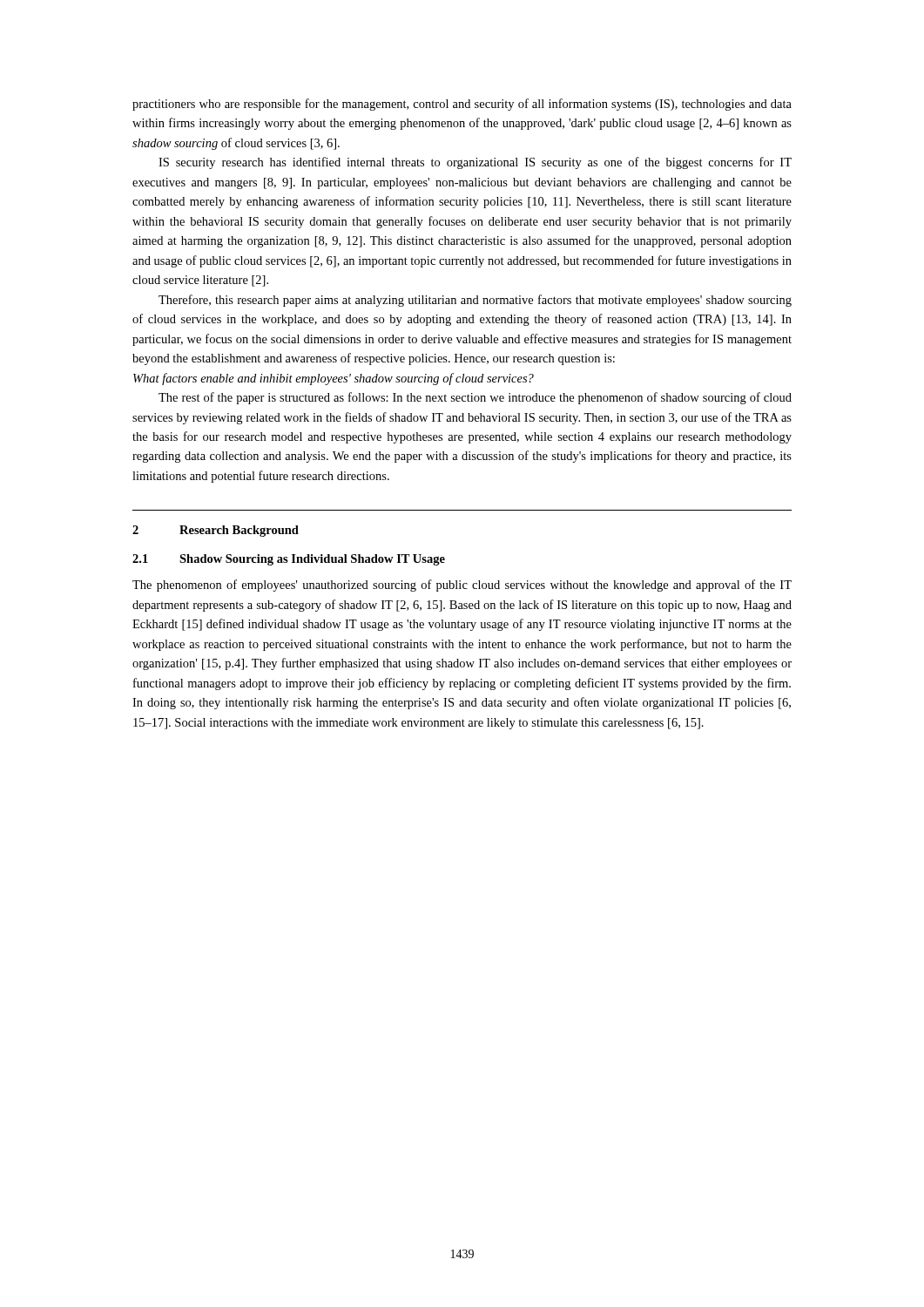Locate the block of text that opens with "The phenomenon of employees' unauthorized sourcing"
This screenshot has height=1307, width=924.
pyautogui.click(x=462, y=654)
